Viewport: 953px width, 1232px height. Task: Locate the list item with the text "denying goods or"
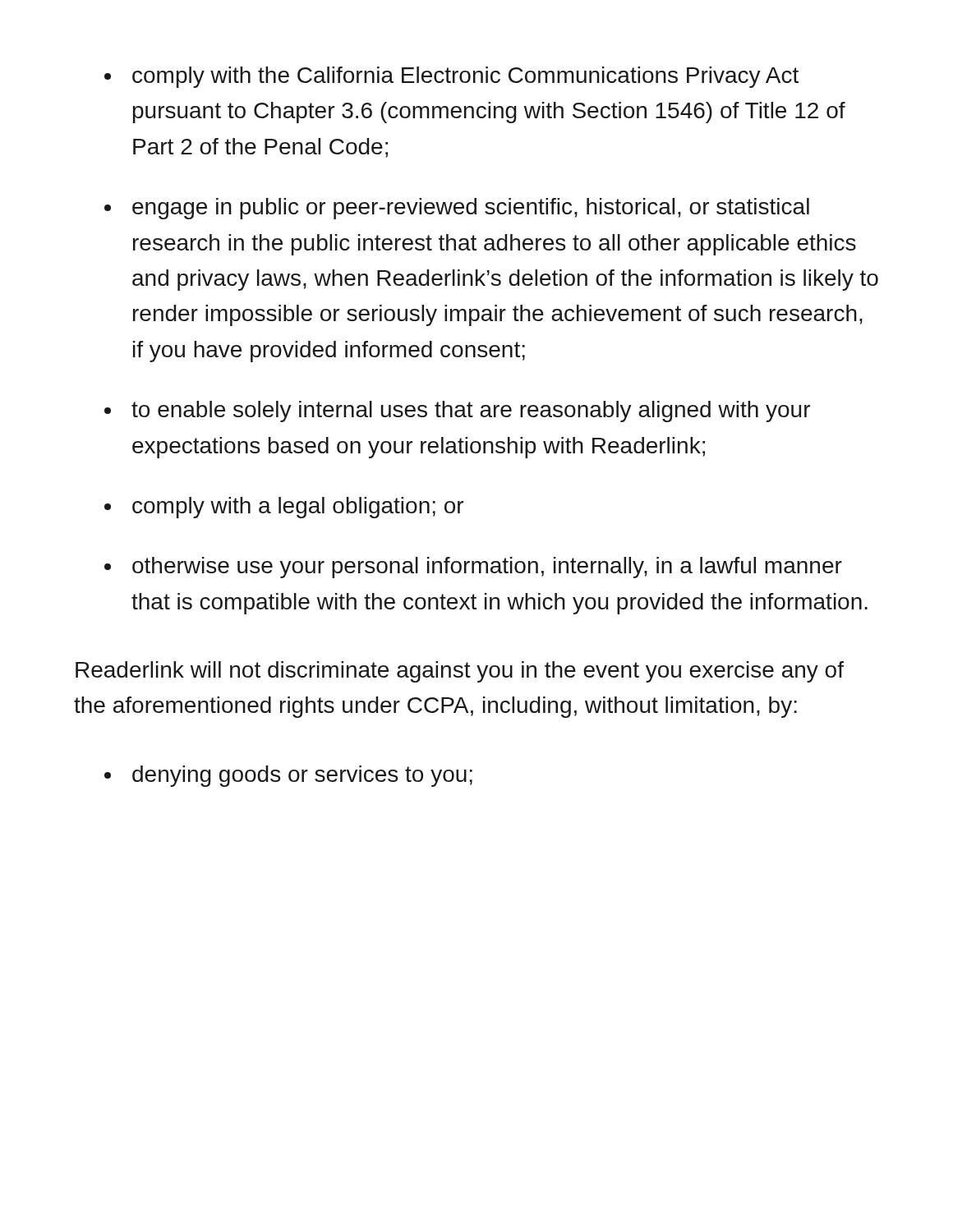pos(303,774)
